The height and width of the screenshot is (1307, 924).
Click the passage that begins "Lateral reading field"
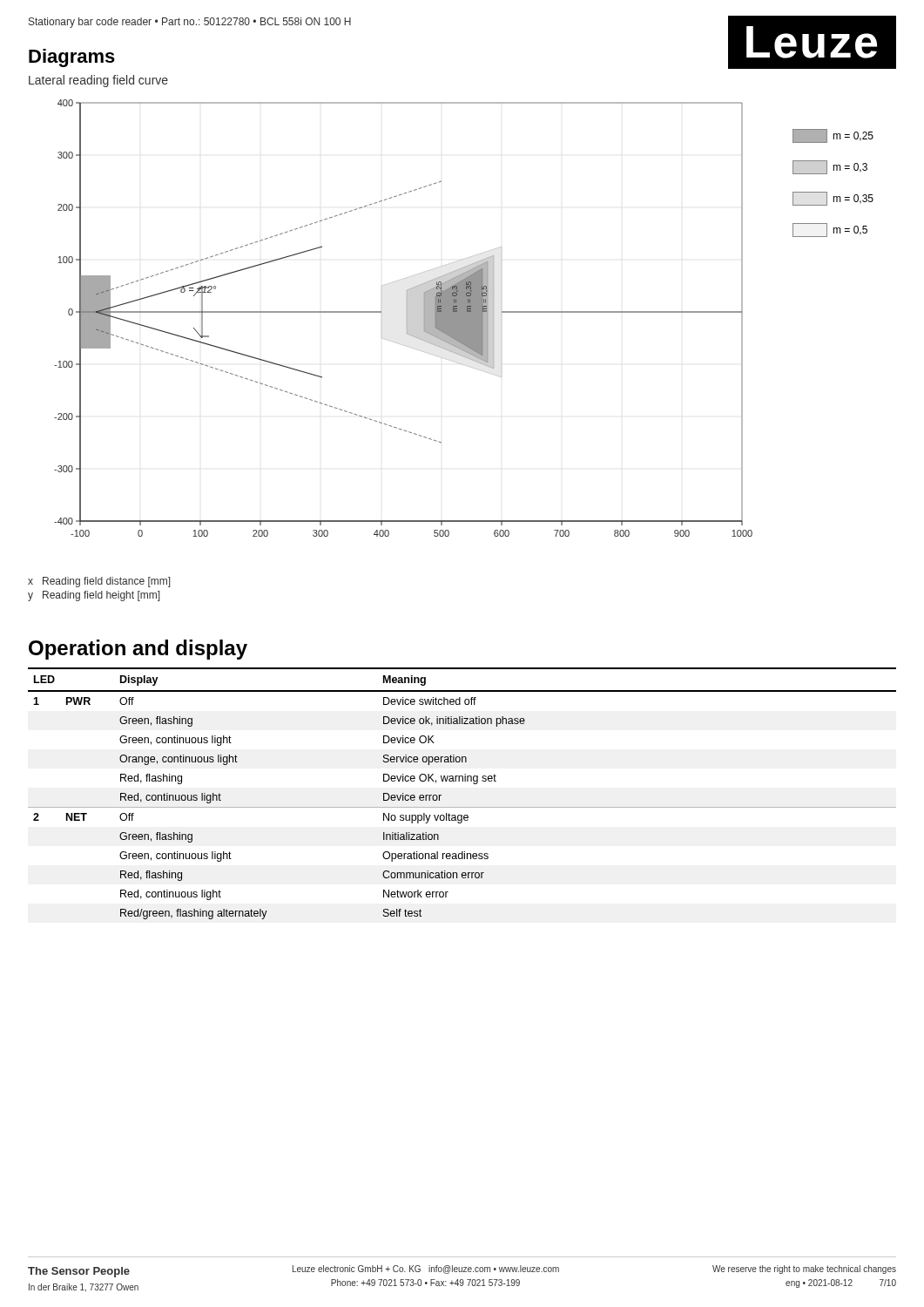(98, 80)
